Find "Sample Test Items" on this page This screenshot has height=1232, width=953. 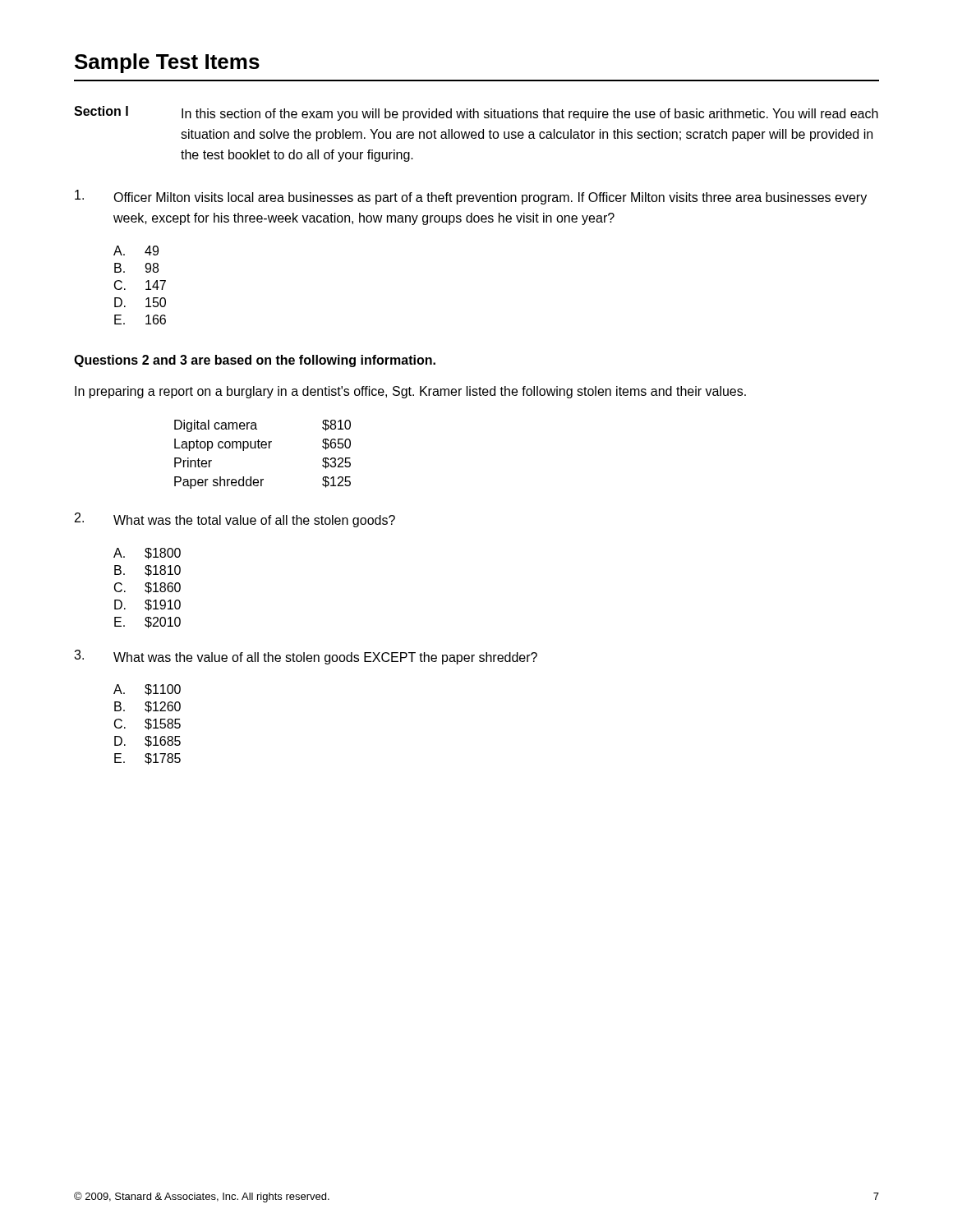tap(167, 63)
